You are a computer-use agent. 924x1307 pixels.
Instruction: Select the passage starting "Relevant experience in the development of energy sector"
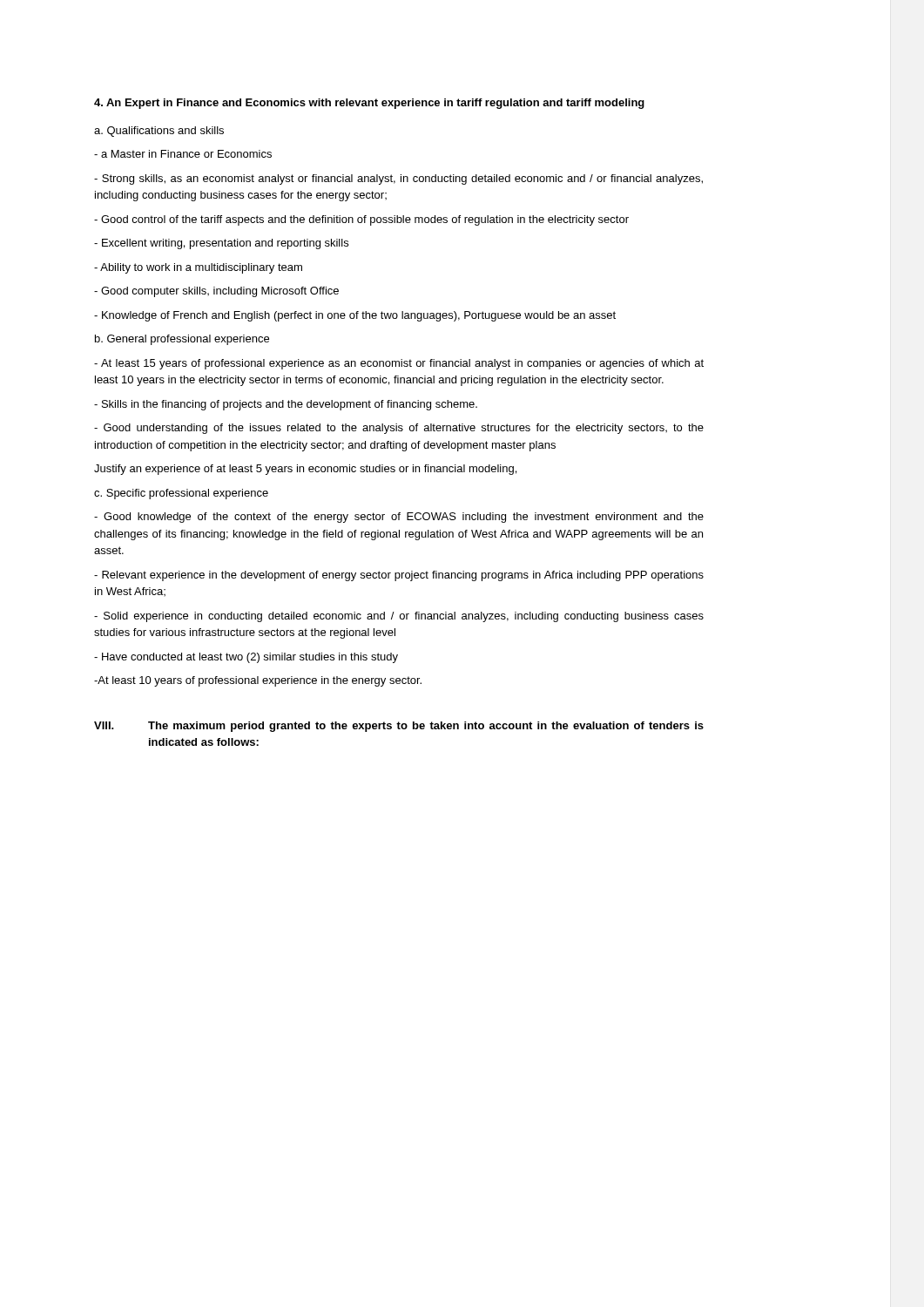(399, 583)
